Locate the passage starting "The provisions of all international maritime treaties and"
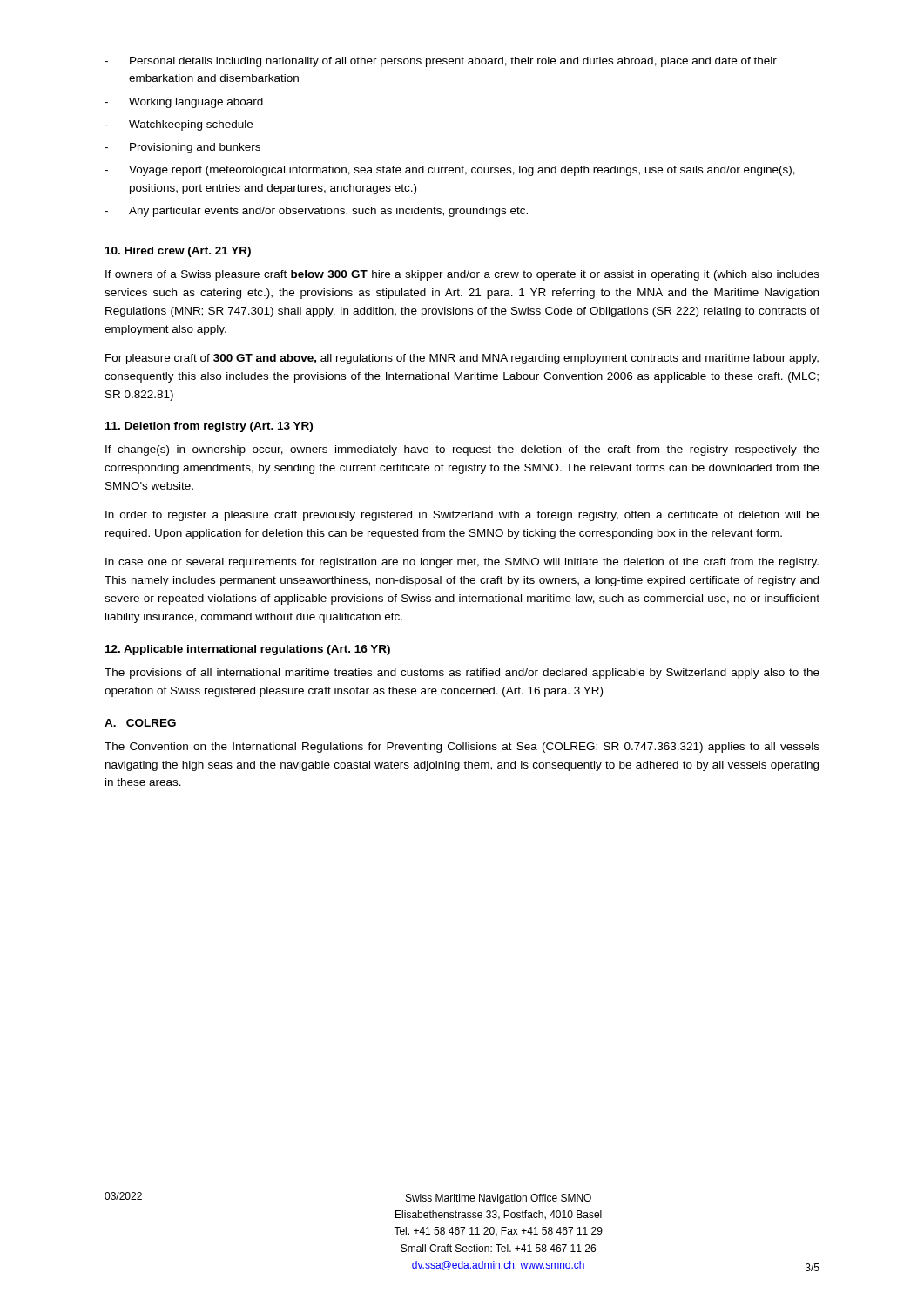Image resolution: width=924 pixels, height=1307 pixels. (462, 681)
